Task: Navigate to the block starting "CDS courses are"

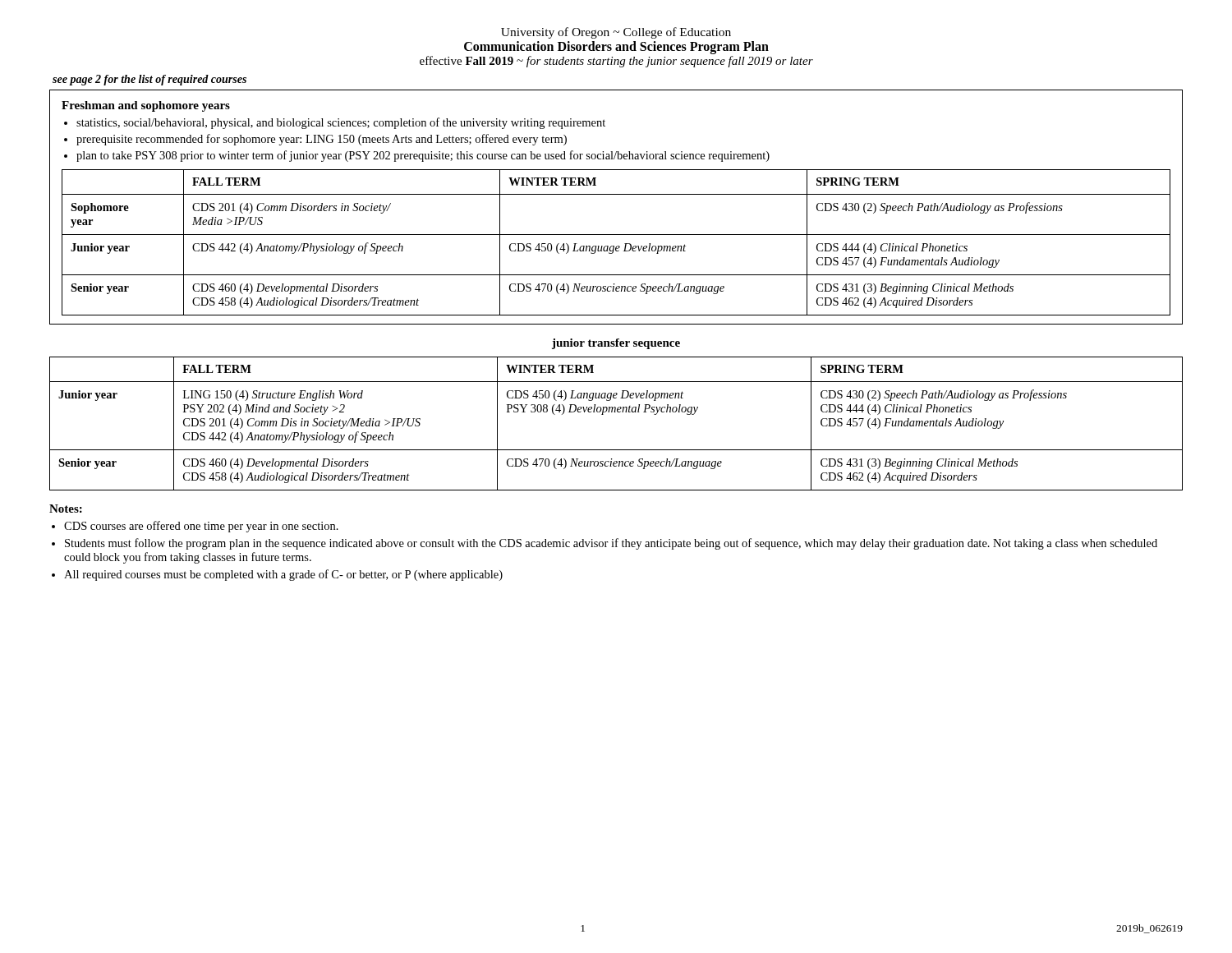Action: click(x=201, y=526)
